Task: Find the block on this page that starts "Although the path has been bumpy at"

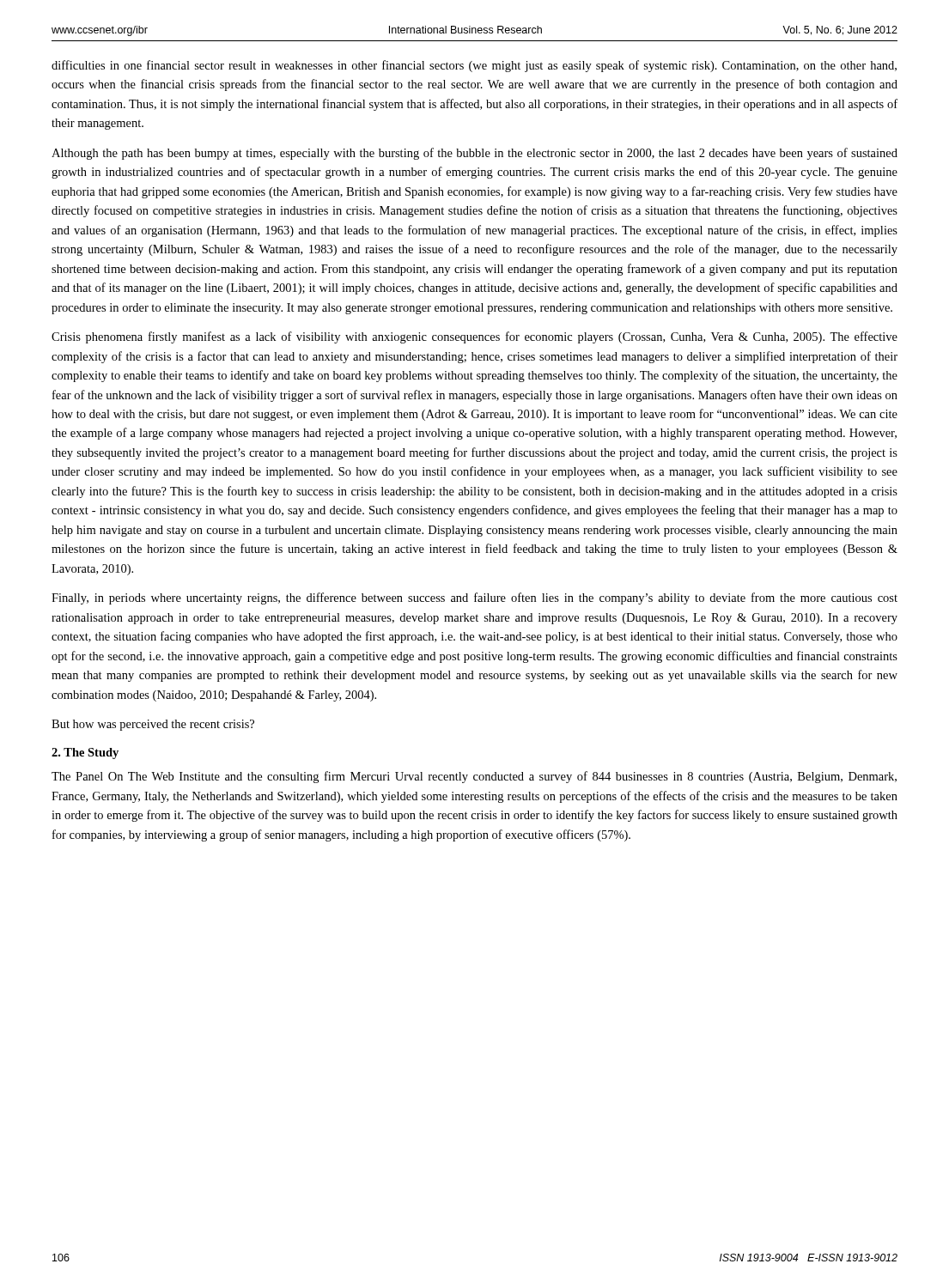Action: tap(474, 230)
